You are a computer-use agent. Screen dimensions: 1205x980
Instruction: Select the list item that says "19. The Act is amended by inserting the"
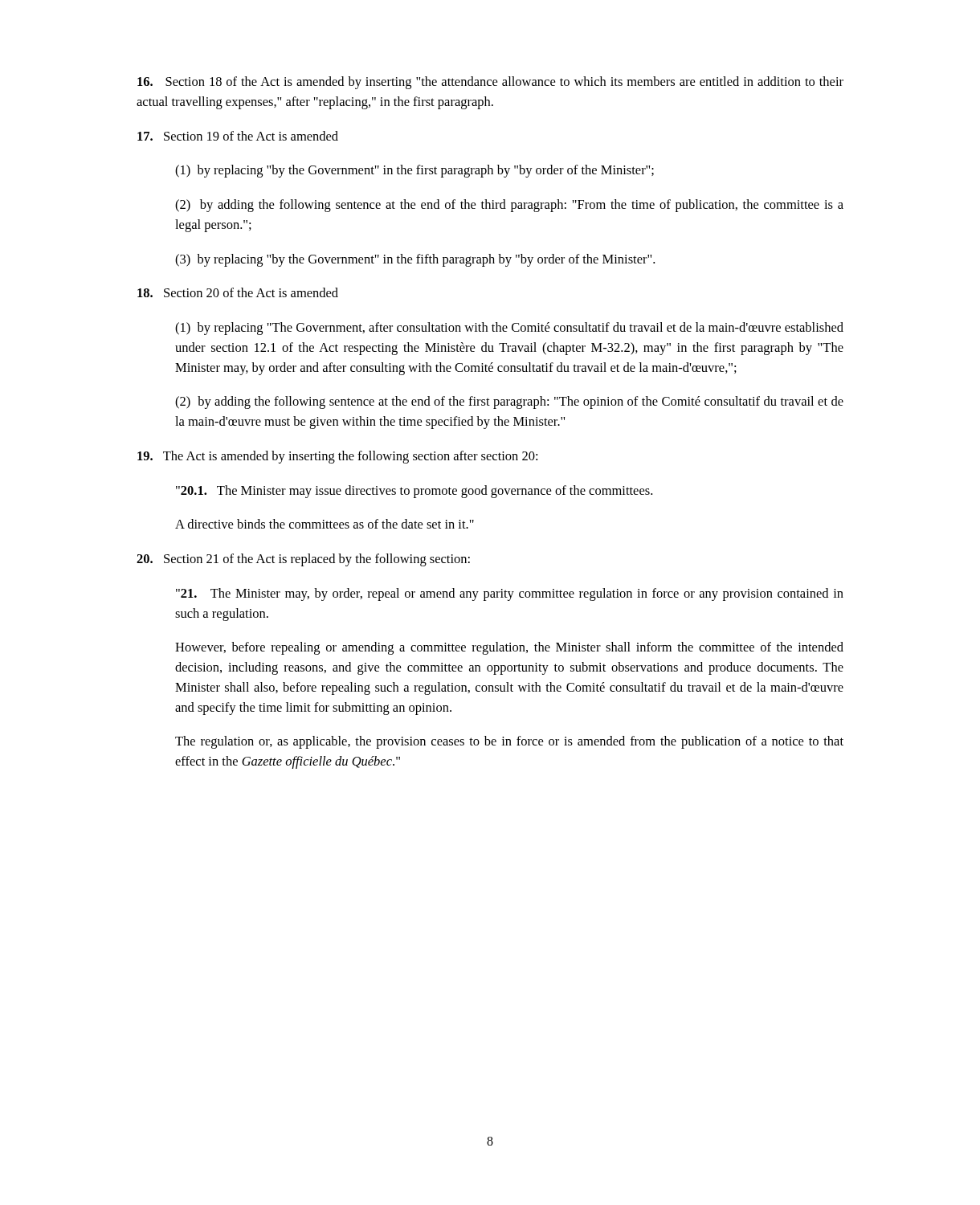(x=490, y=456)
